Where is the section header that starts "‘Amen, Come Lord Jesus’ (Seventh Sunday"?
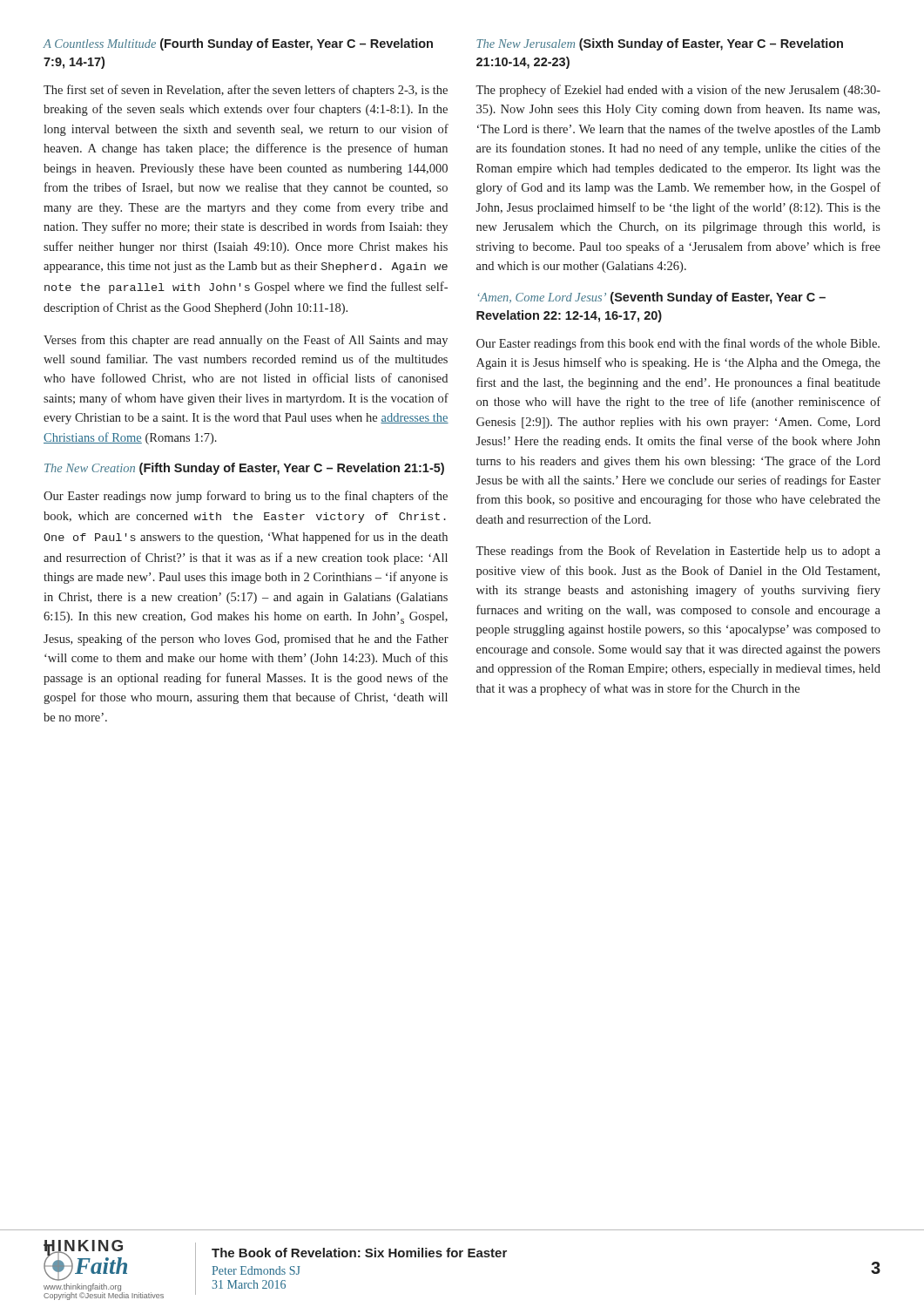Viewport: 924px width, 1307px height. [x=651, y=306]
